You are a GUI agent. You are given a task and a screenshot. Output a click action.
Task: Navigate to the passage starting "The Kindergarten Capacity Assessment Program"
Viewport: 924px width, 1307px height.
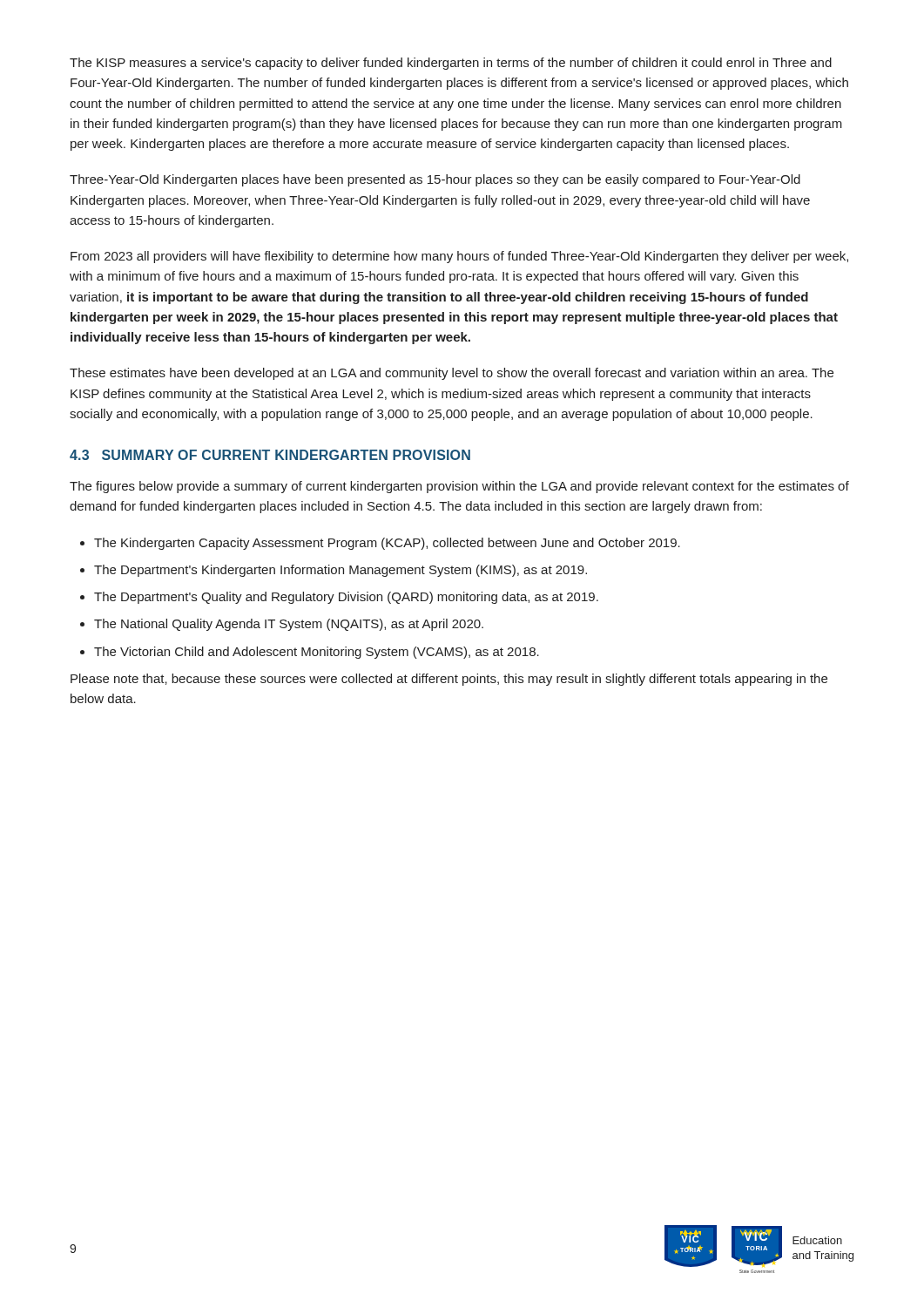click(387, 542)
